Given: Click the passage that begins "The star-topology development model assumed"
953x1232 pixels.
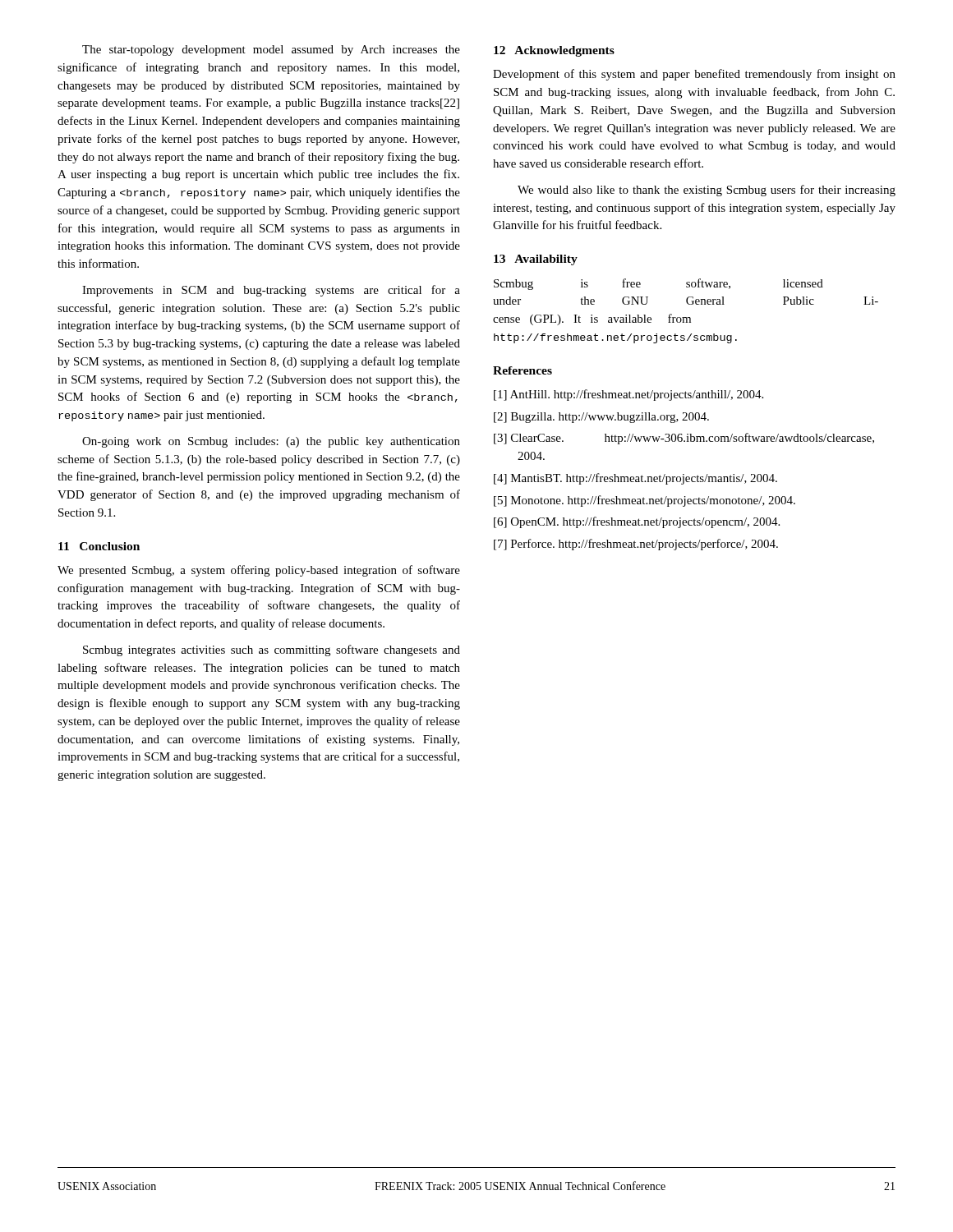Looking at the screenshot, I should (x=259, y=157).
